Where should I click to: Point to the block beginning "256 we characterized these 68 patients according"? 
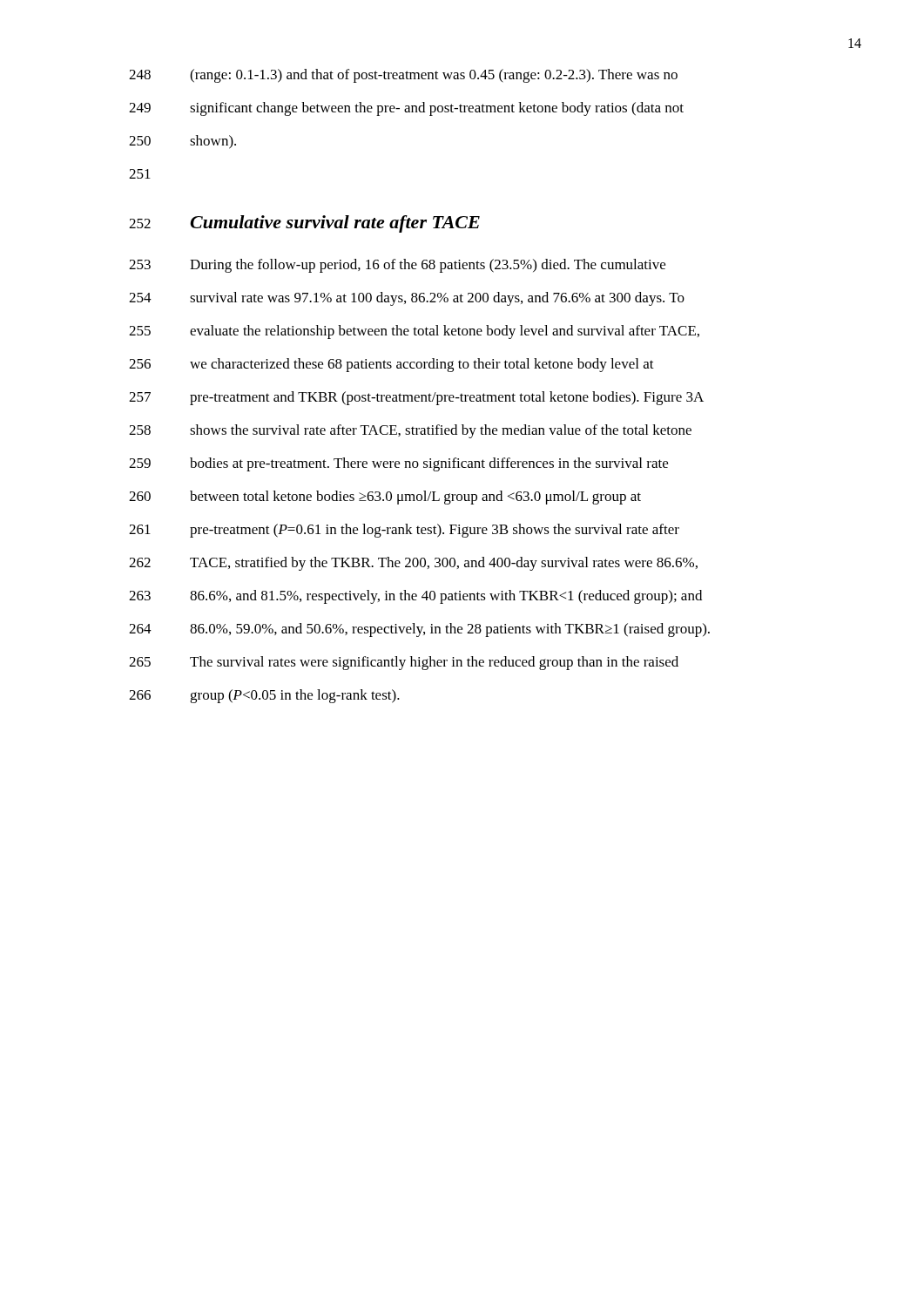click(483, 365)
